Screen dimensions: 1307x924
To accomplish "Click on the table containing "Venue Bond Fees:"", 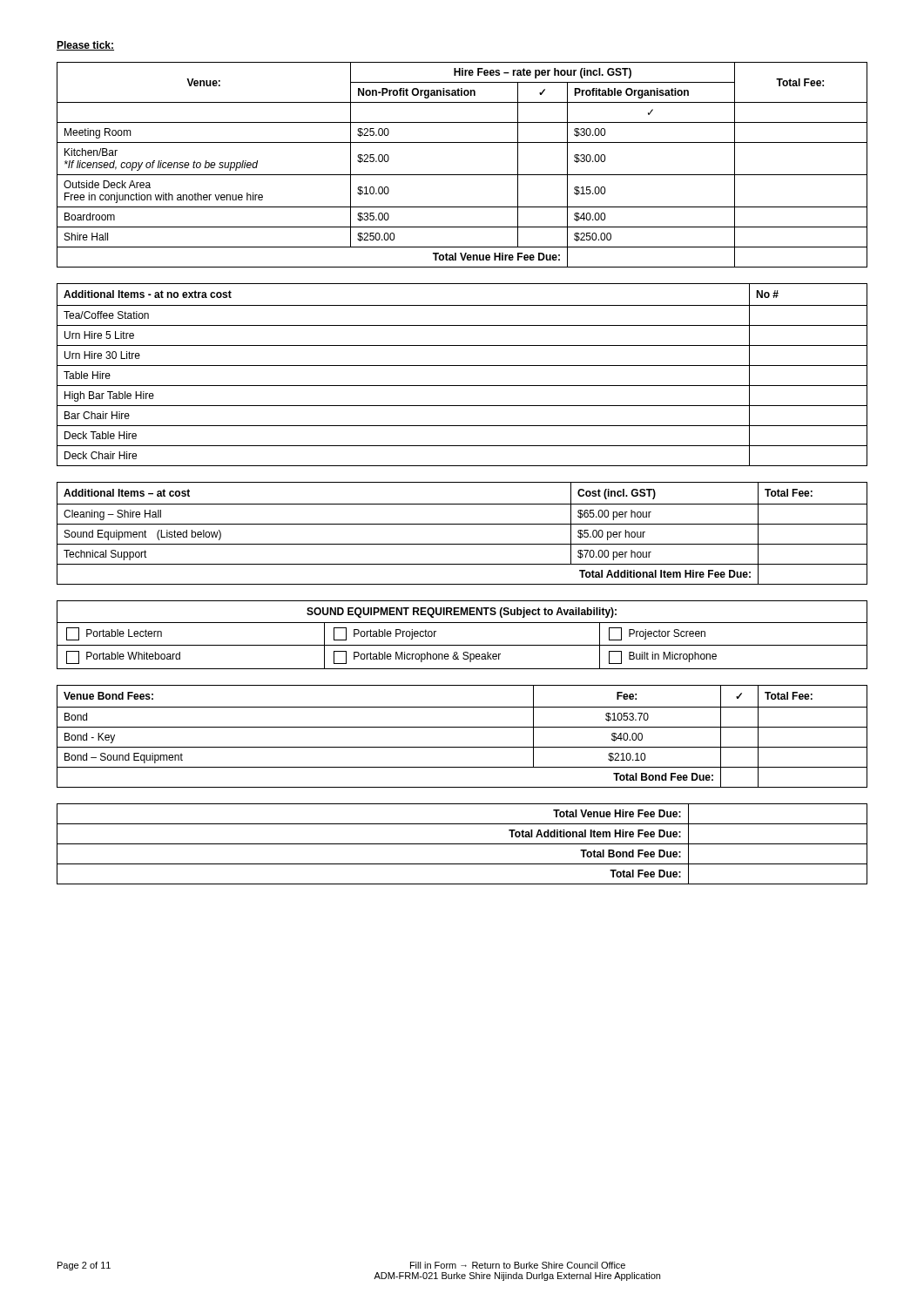I will coord(462,736).
